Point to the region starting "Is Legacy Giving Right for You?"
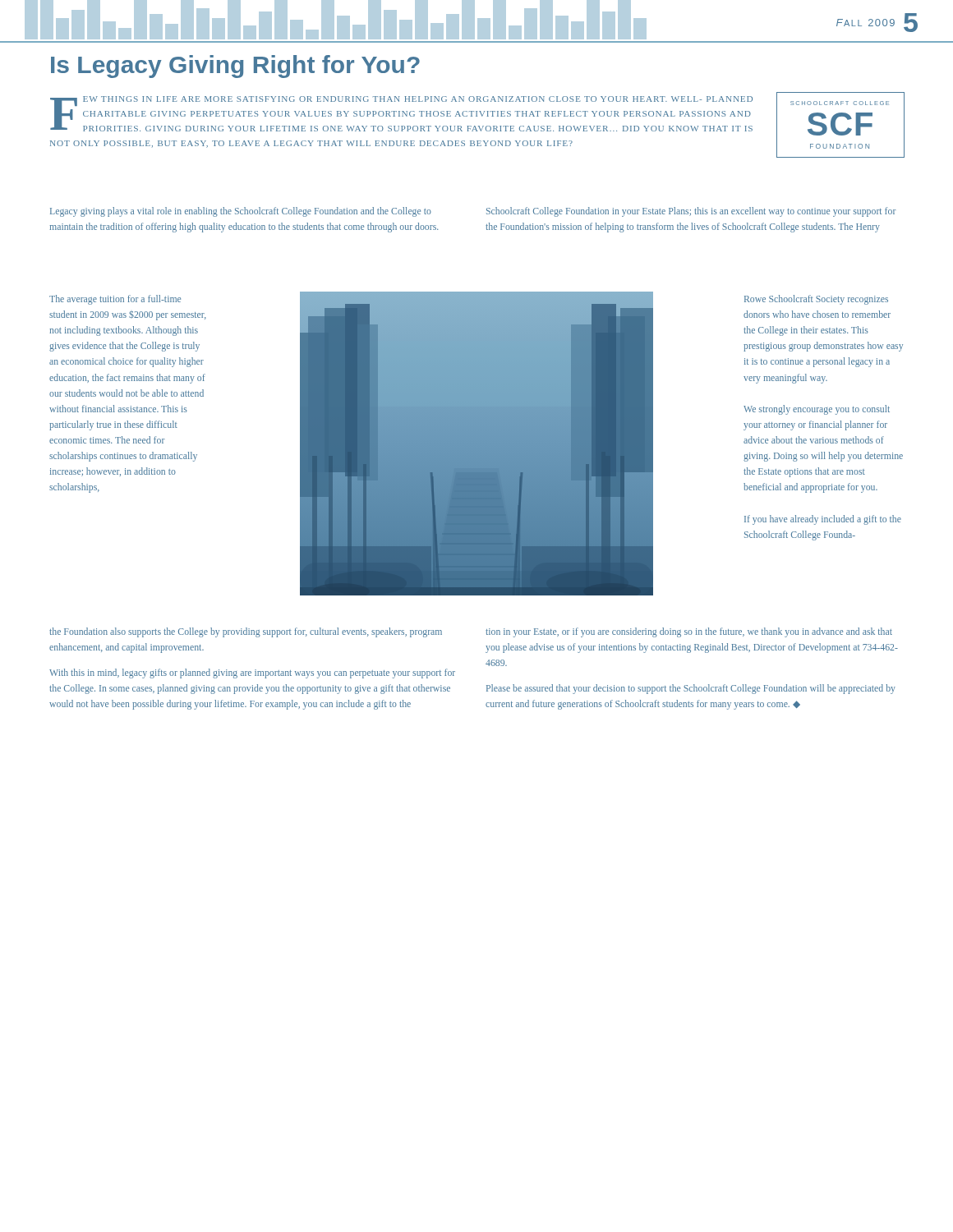The height and width of the screenshot is (1232, 953). click(x=235, y=64)
